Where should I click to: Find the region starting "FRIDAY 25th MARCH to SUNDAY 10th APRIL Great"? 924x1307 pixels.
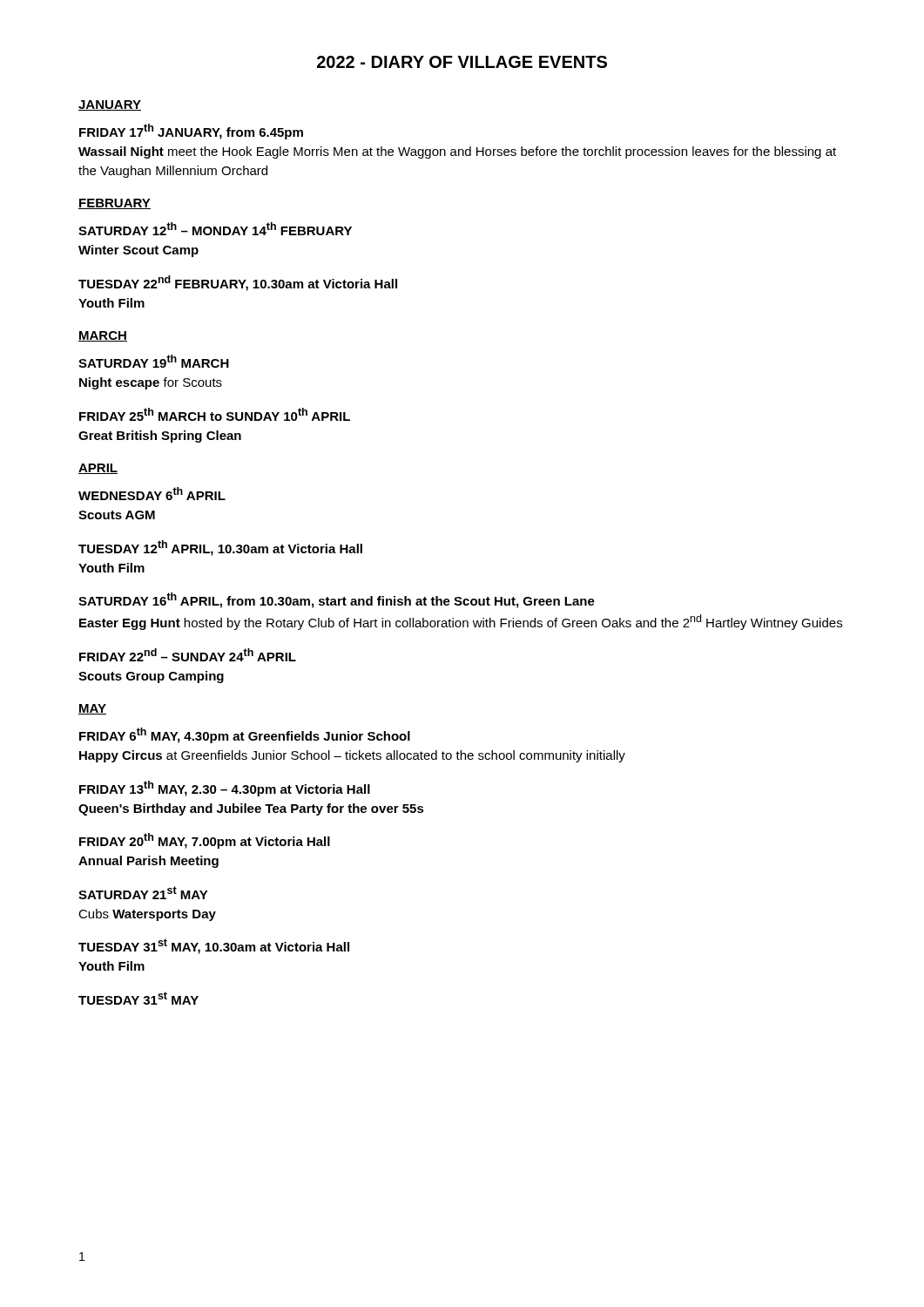tap(215, 414)
